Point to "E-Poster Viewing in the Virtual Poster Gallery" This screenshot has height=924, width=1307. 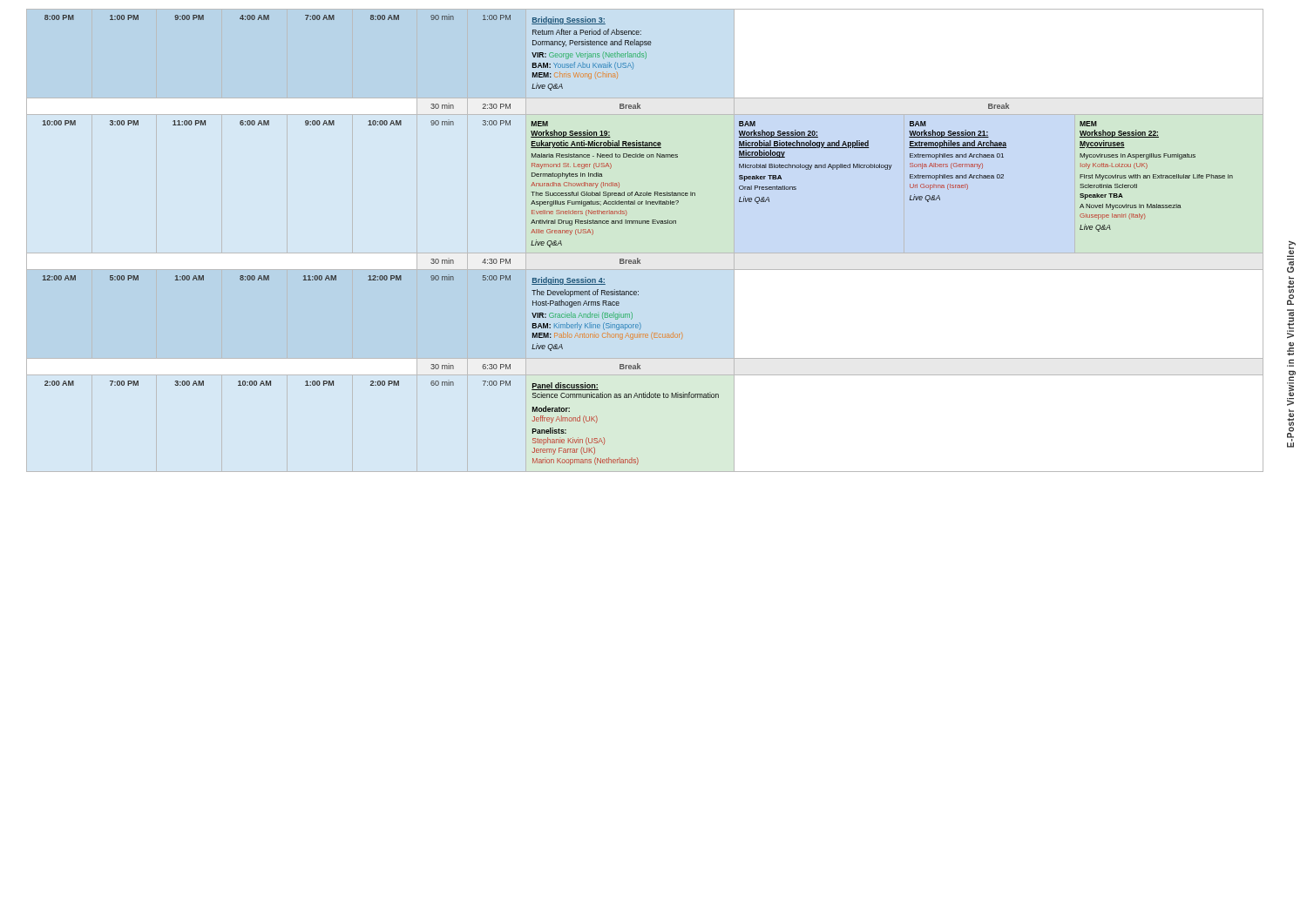[x=1290, y=344]
